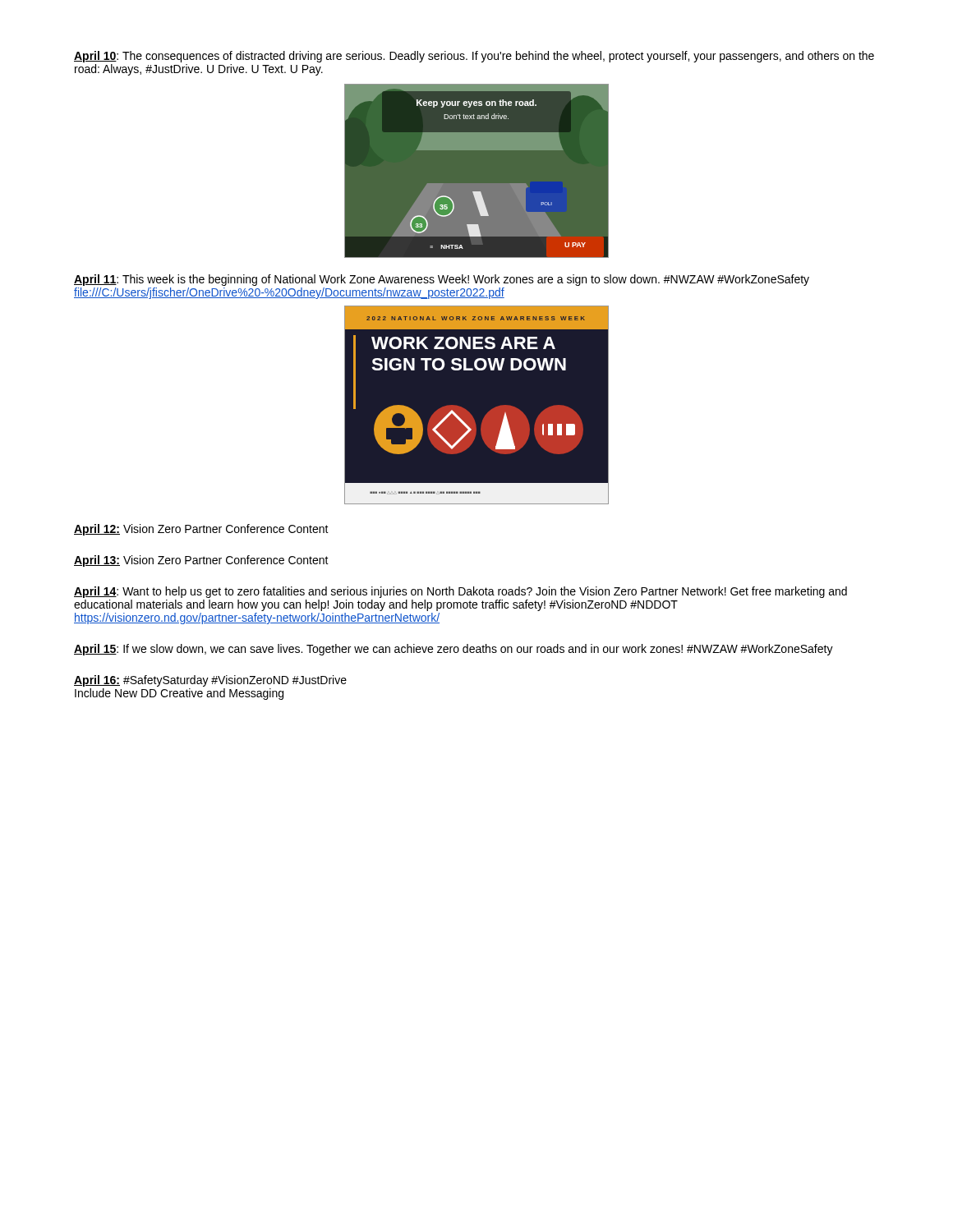Screen dimensions: 1232x953
Task: Locate the list item that says "April 16: #SafetySaturday"
Action: [x=210, y=687]
